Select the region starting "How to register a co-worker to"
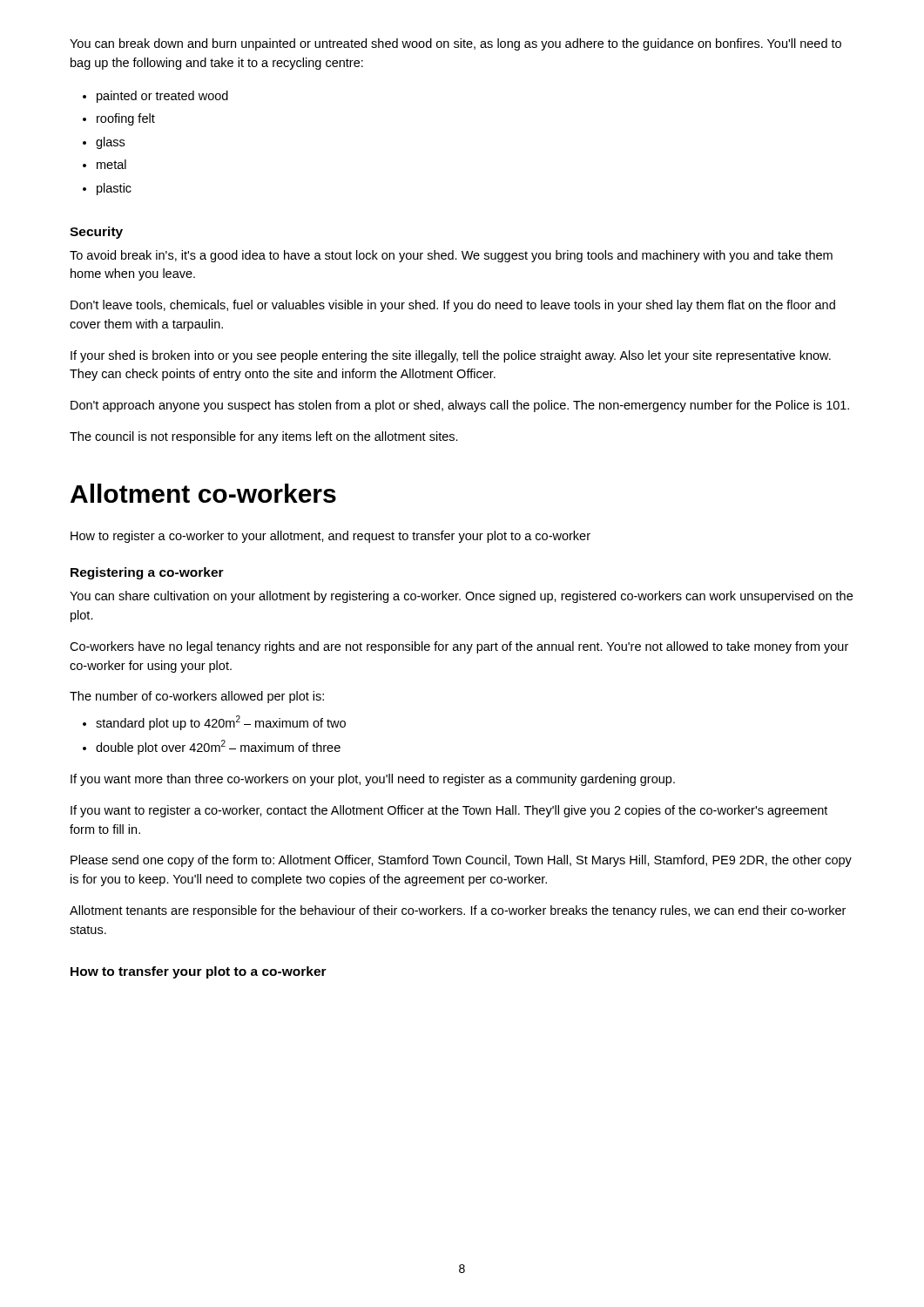Screen dimensions: 1307x924 click(x=330, y=536)
